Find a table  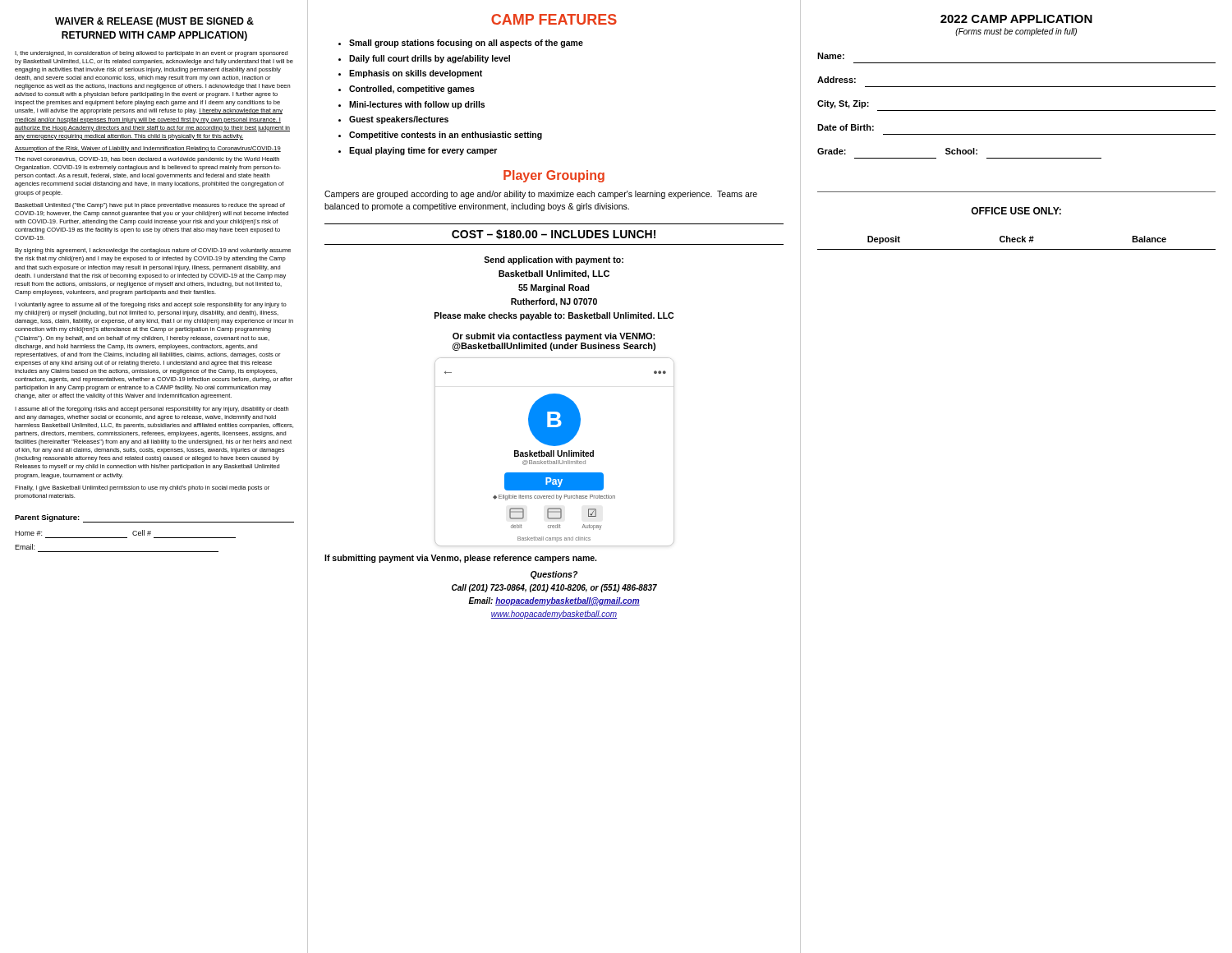click(x=1016, y=247)
